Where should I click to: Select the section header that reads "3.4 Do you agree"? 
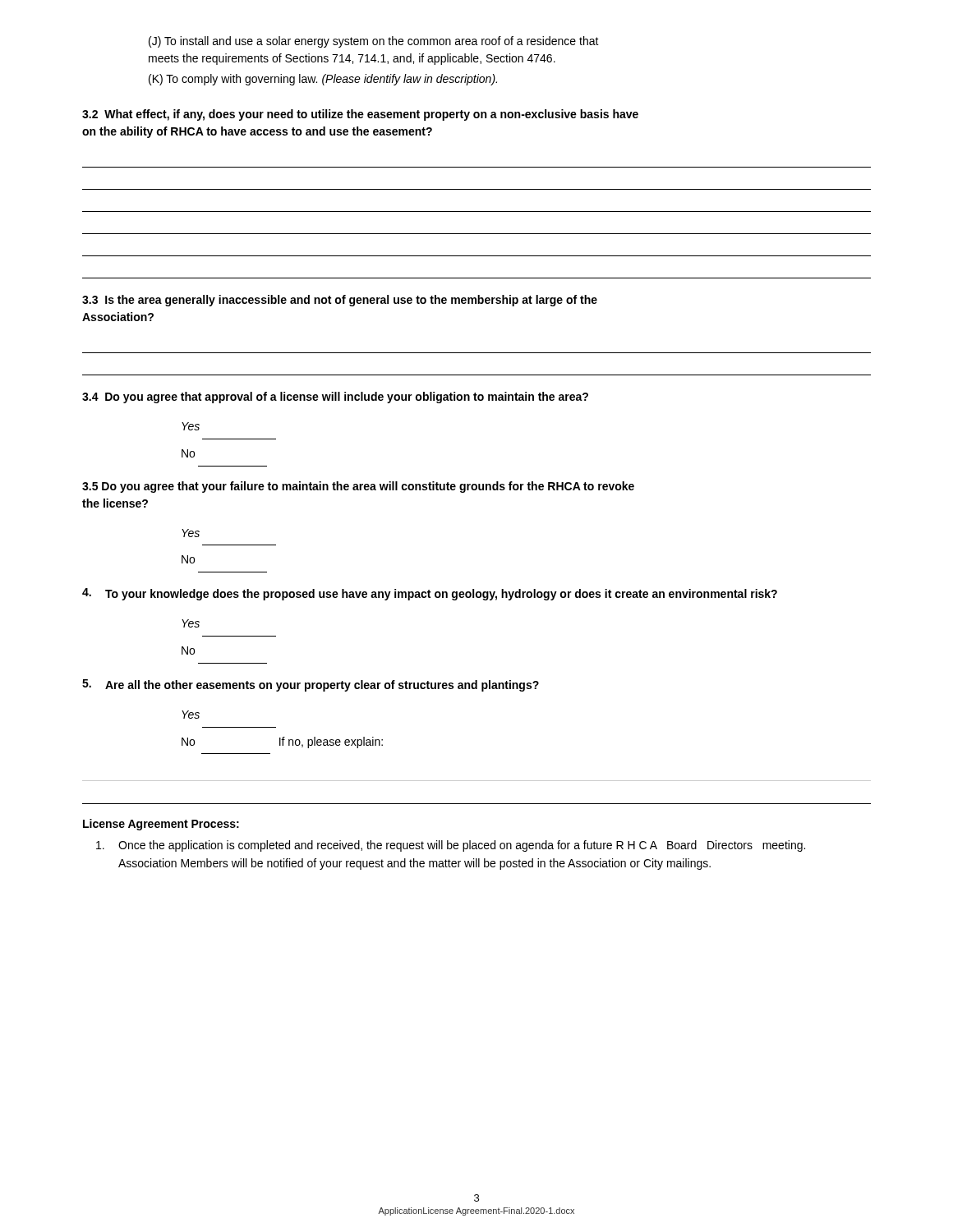pyautogui.click(x=336, y=397)
